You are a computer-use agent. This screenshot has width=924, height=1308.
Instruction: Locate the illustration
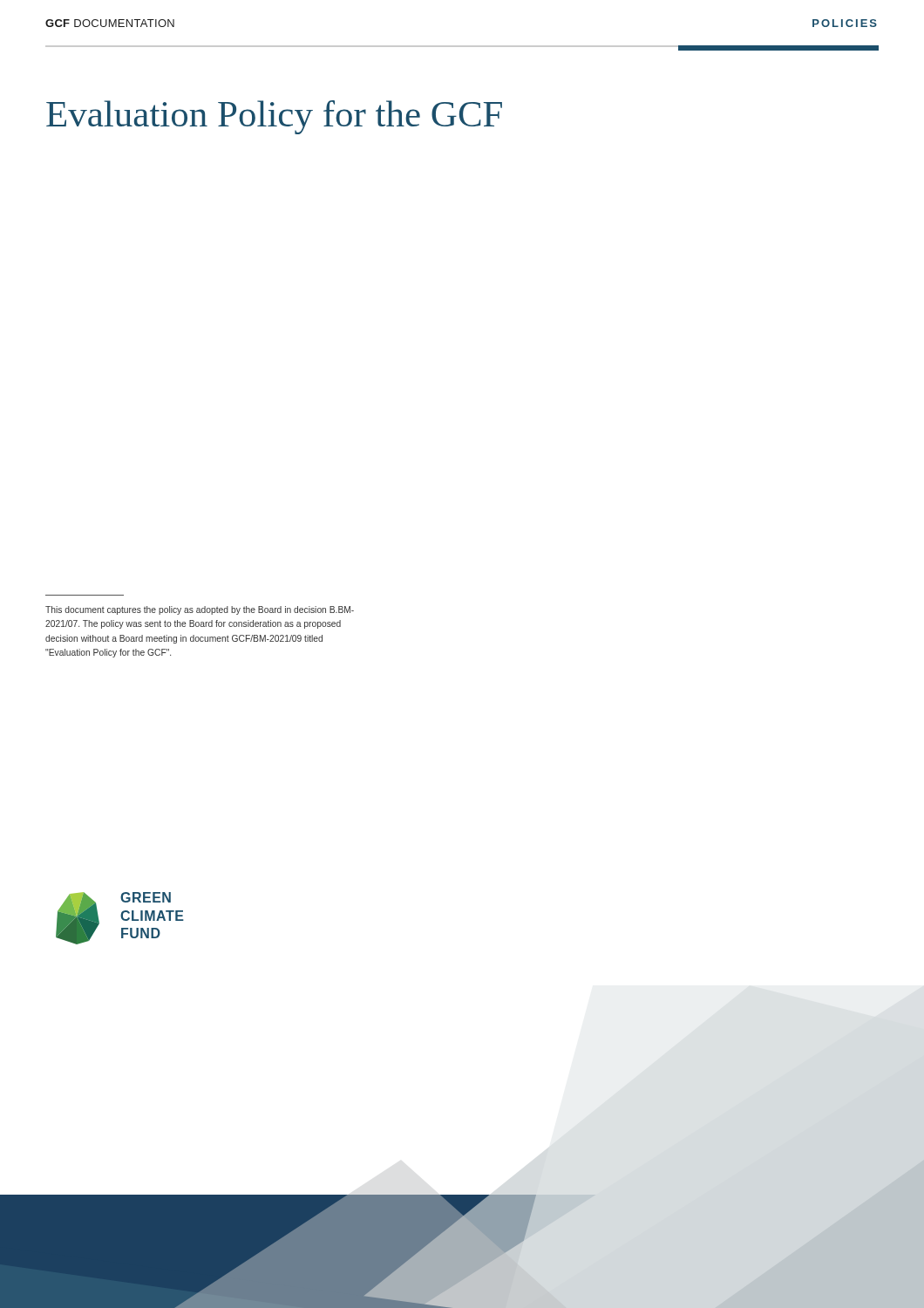[x=462, y=1147]
